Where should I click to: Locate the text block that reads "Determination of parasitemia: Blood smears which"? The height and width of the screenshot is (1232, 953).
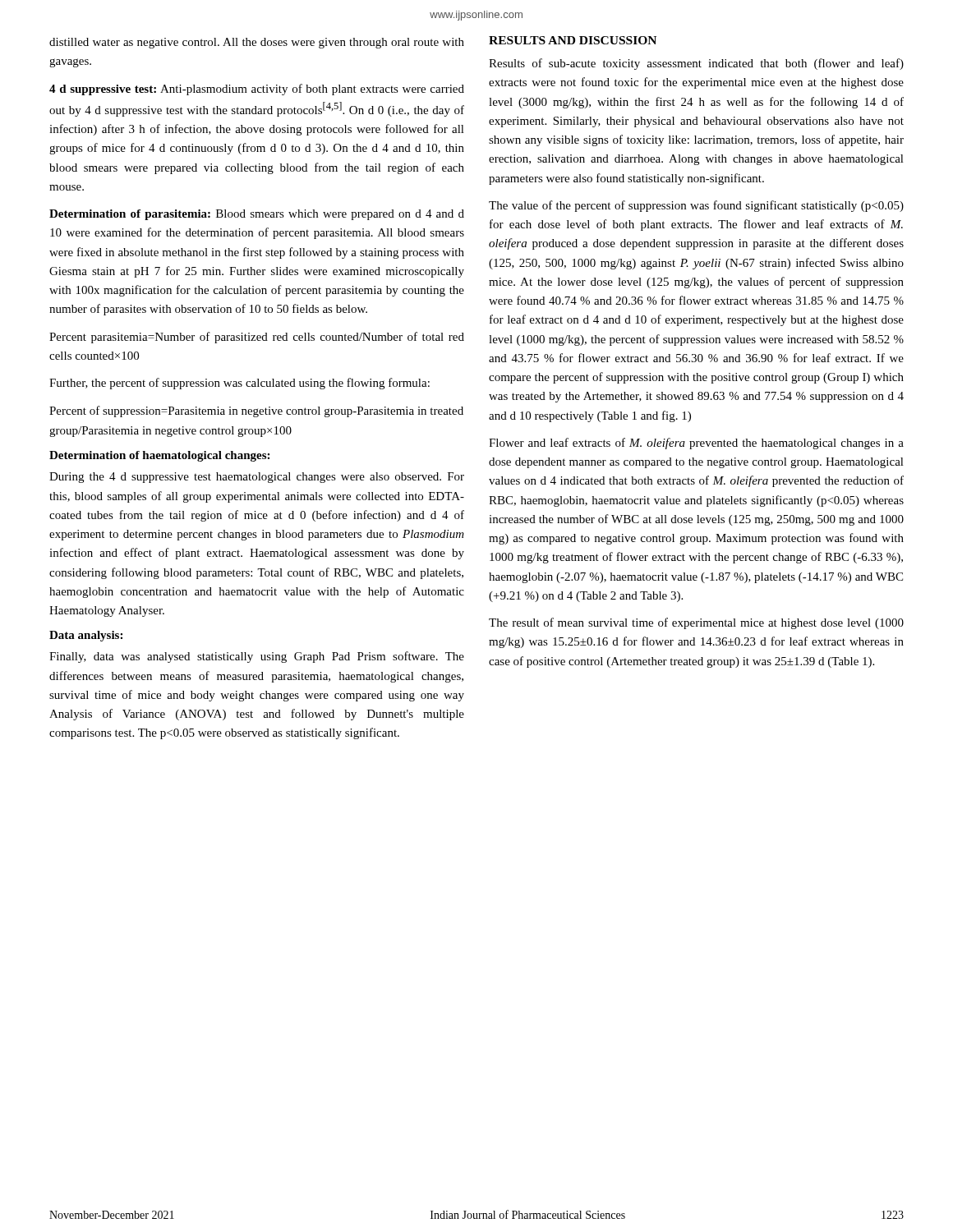tap(257, 261)
